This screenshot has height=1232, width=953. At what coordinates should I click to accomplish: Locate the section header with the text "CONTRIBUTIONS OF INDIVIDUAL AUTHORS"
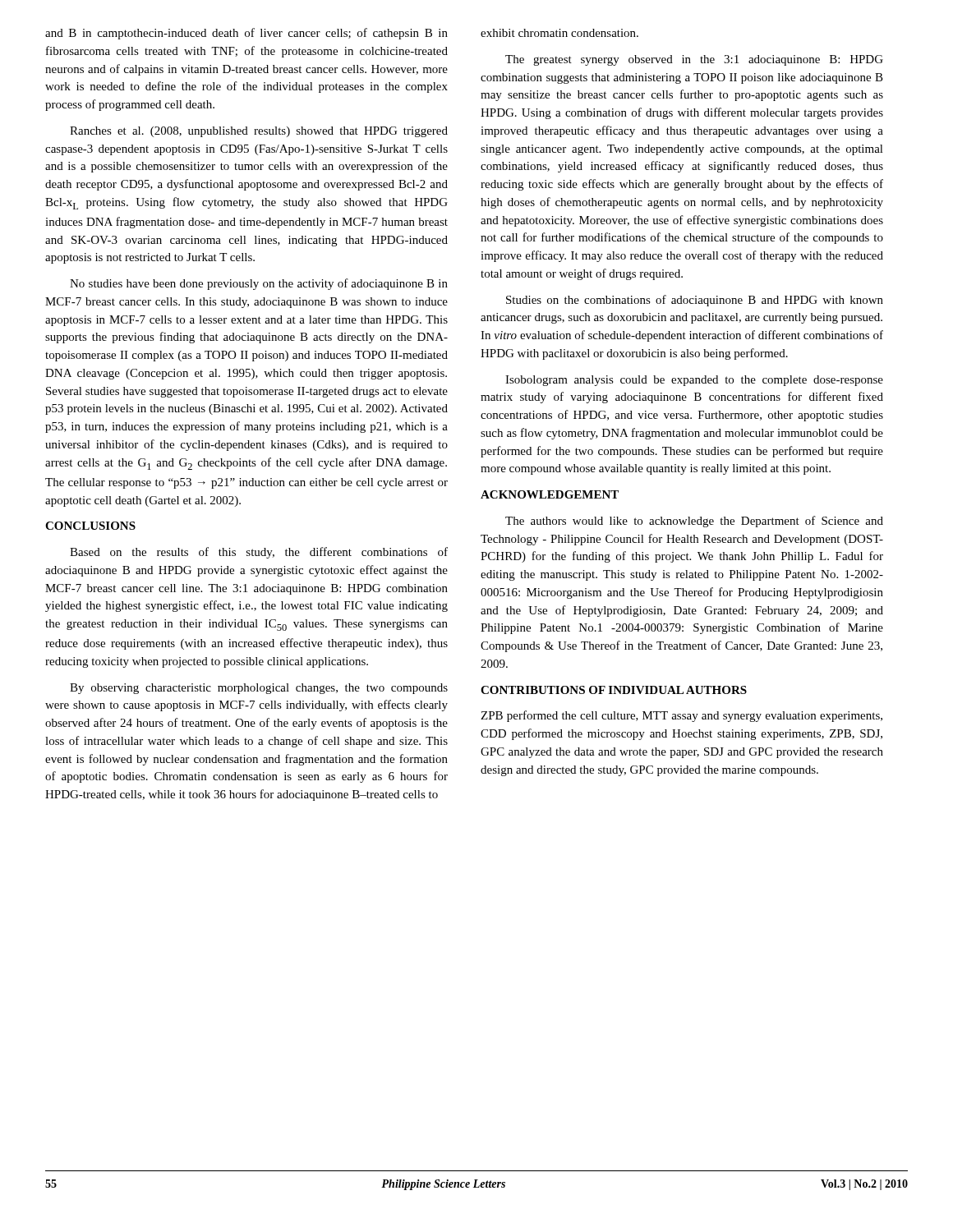tap(682, 690)
